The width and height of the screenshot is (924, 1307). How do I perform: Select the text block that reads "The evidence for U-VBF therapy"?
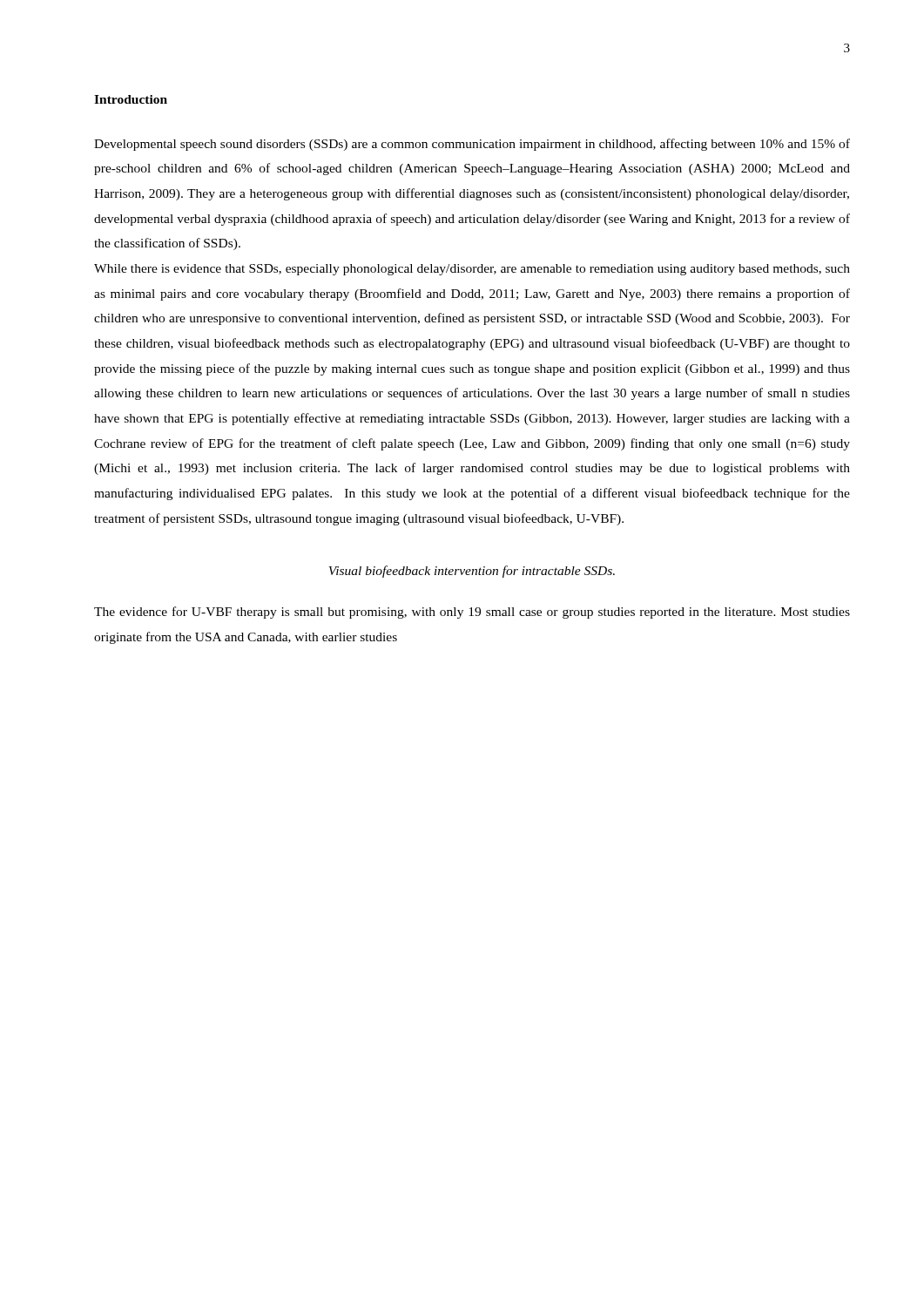pos(472,624)
